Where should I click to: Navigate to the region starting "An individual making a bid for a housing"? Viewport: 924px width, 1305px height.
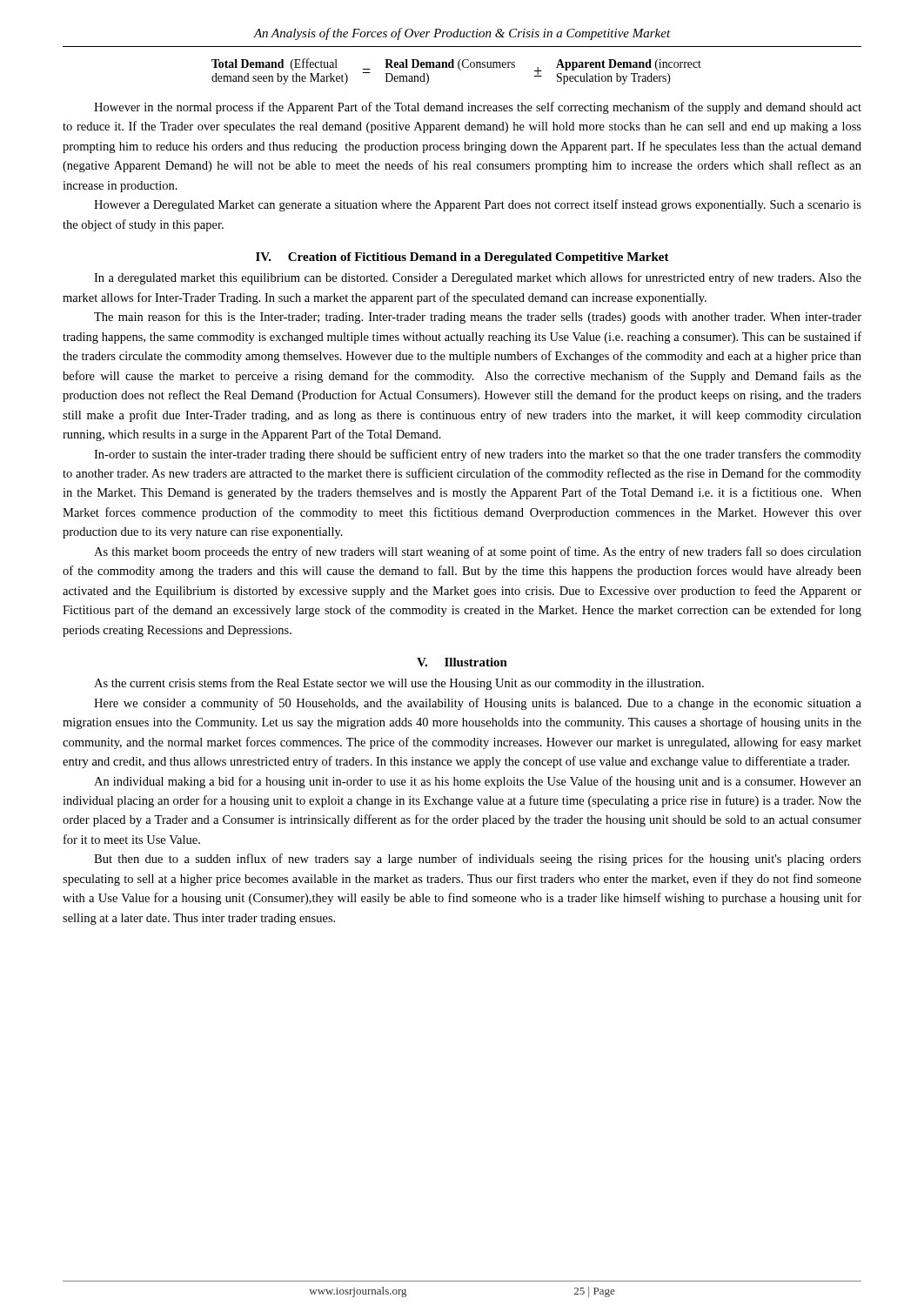click(462, 810)
